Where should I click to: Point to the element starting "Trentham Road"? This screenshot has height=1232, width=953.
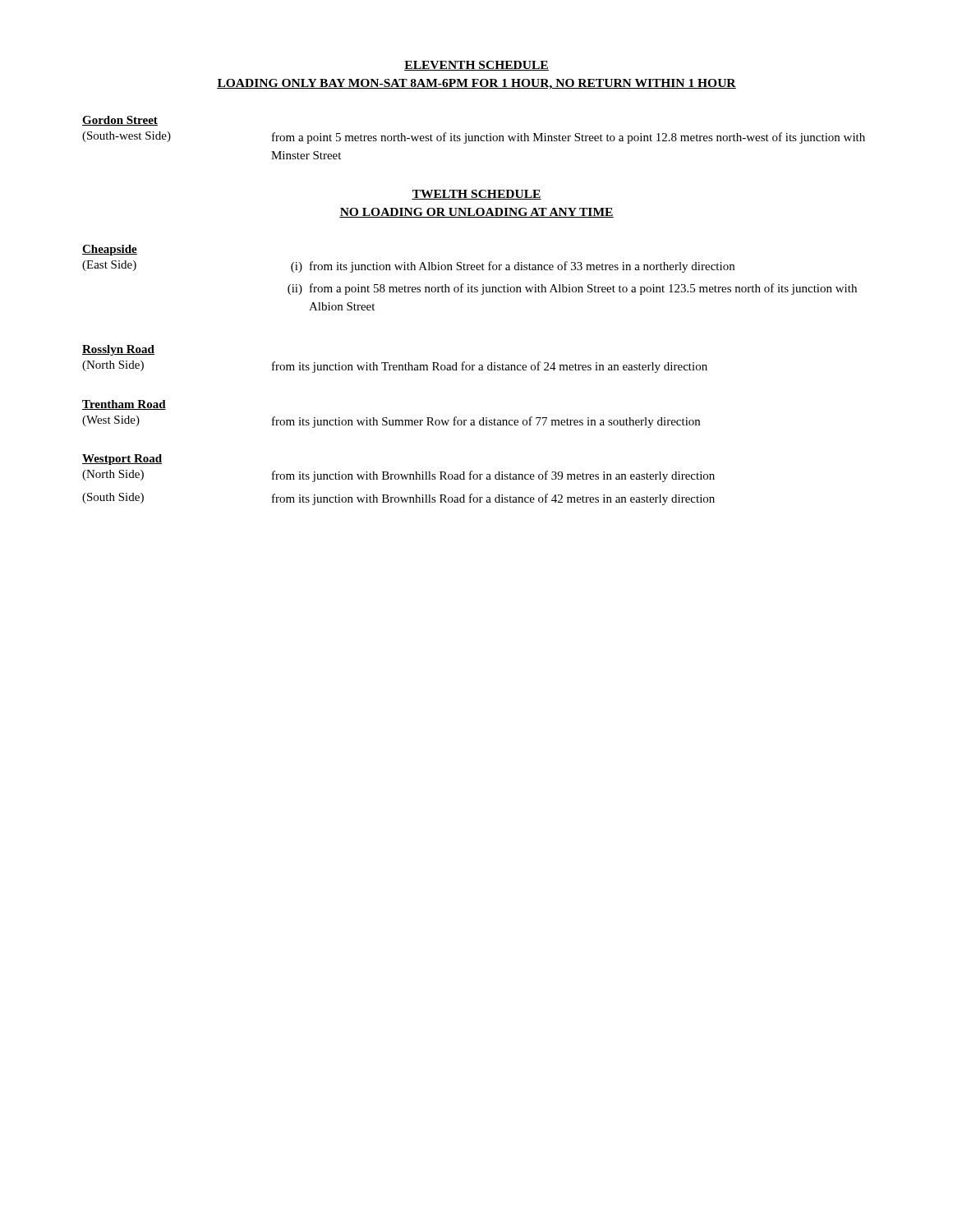[x=124, y=404]
